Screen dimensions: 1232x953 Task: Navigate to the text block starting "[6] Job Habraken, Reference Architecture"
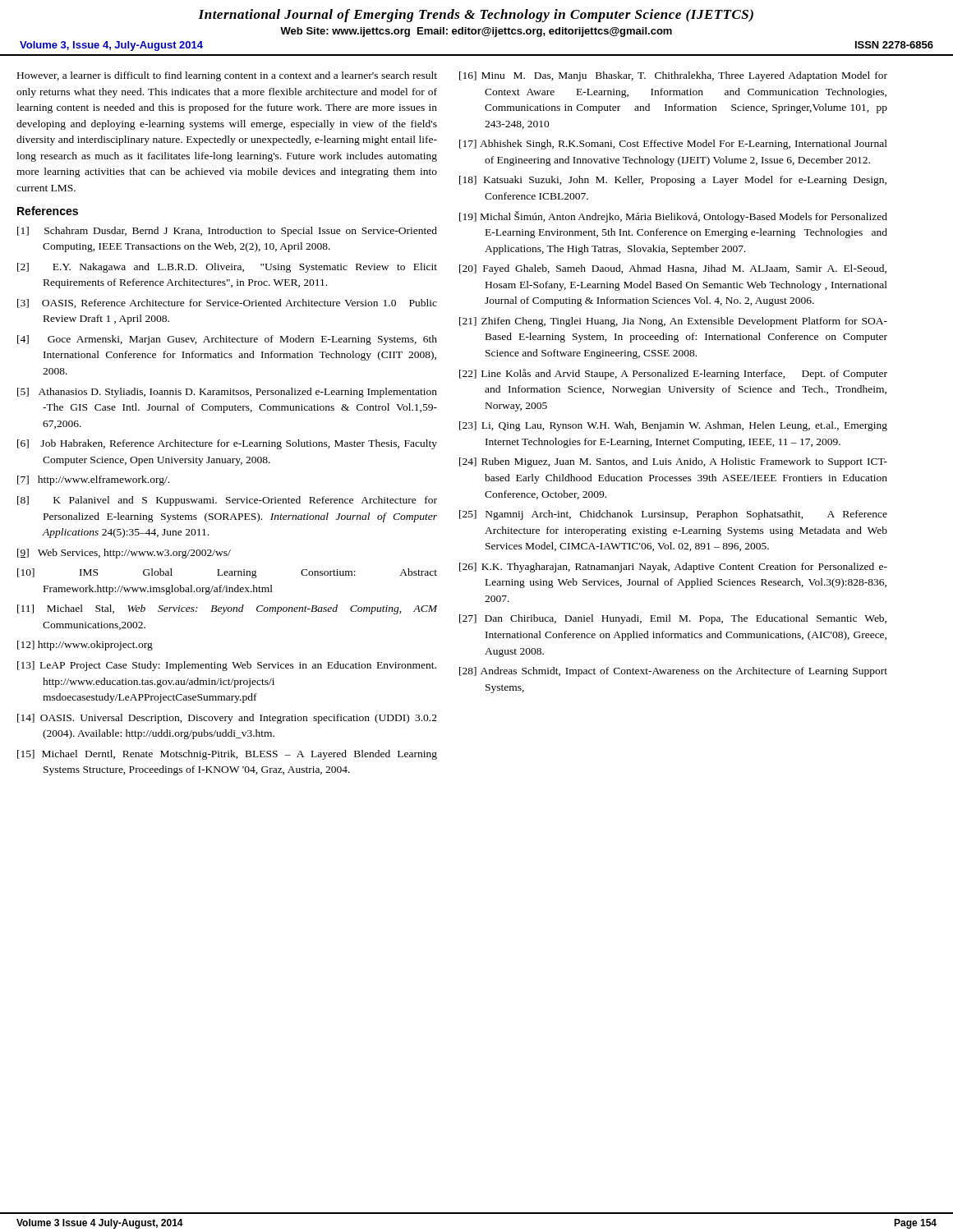tap(227, 451)
